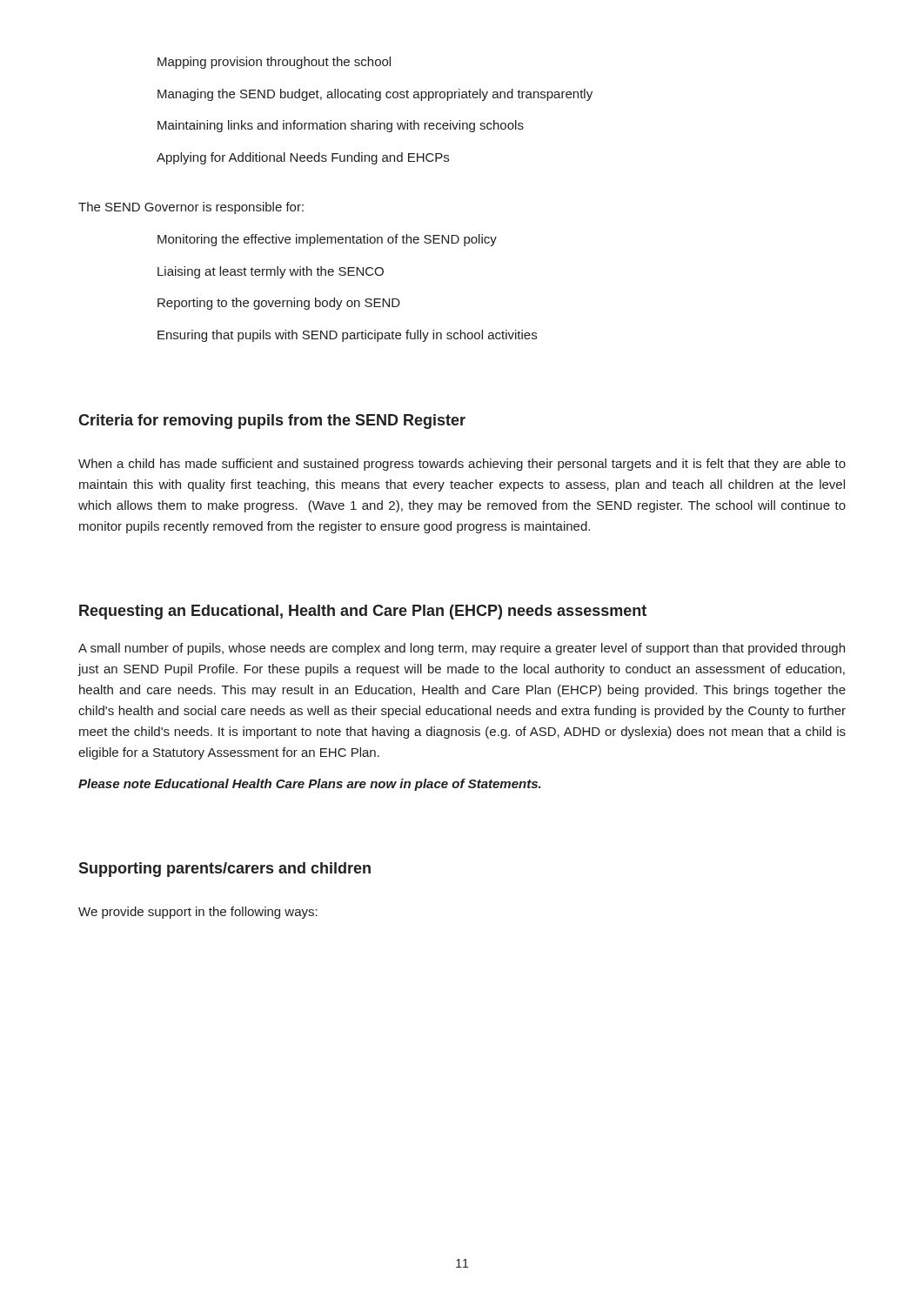This screenshot has height=1305, width=924.
Task: Select the element starting "Please note Educational Health Care Plans"
Action: (310, 783)
